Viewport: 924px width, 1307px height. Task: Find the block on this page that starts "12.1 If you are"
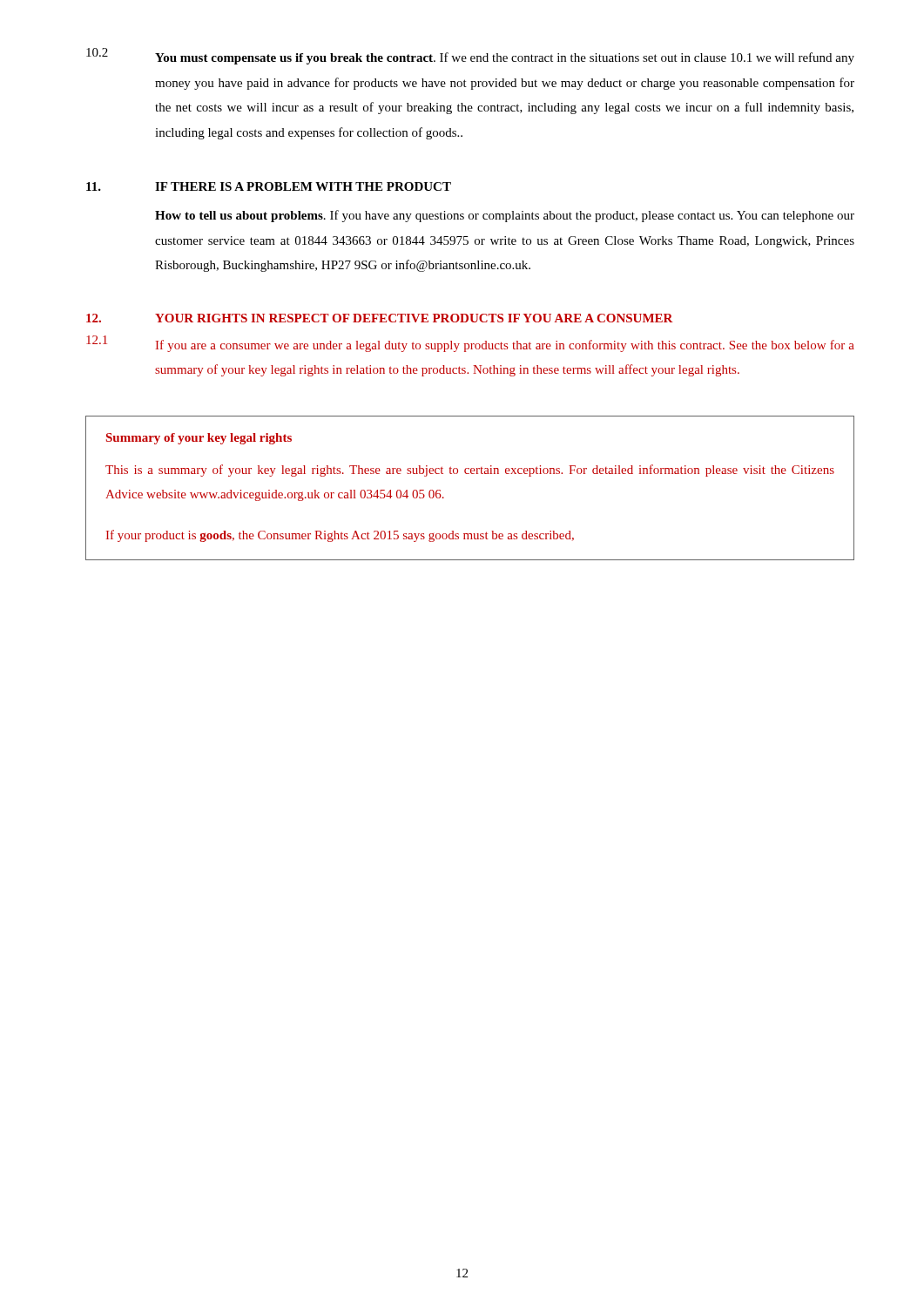(470, 357)
